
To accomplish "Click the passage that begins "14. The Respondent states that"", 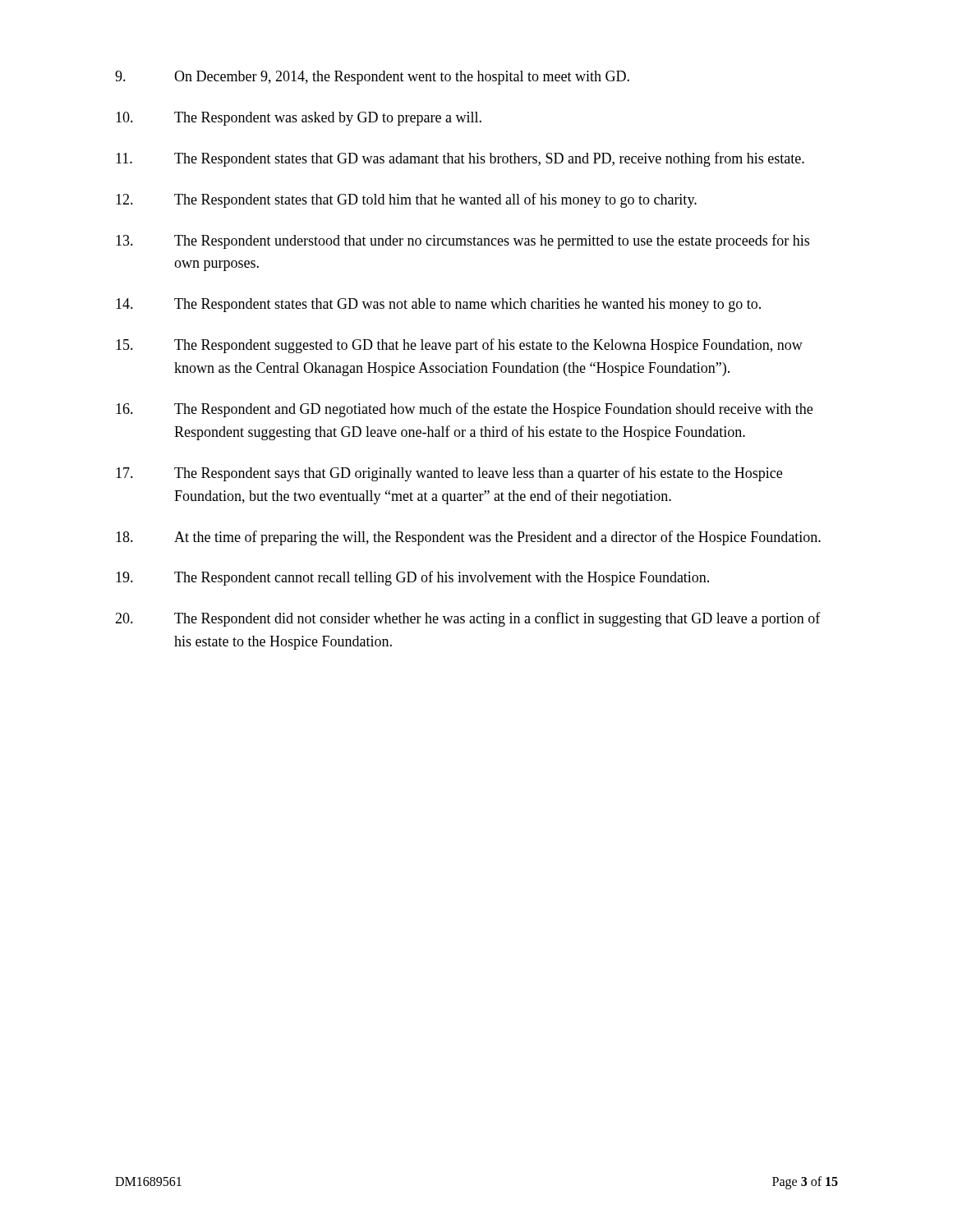I will click(476, 305).
